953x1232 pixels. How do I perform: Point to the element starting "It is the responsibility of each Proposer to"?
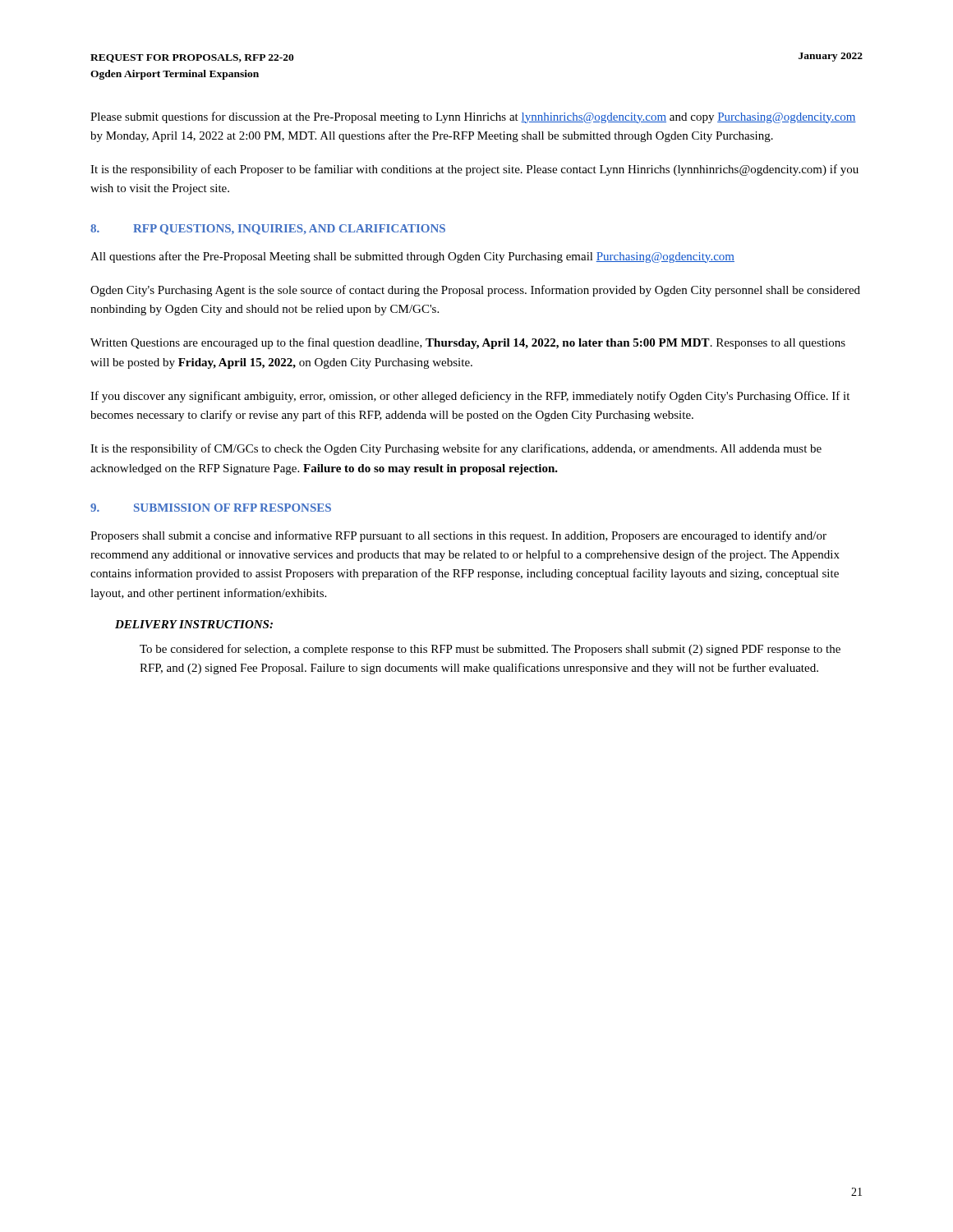(x=474, y=179)
